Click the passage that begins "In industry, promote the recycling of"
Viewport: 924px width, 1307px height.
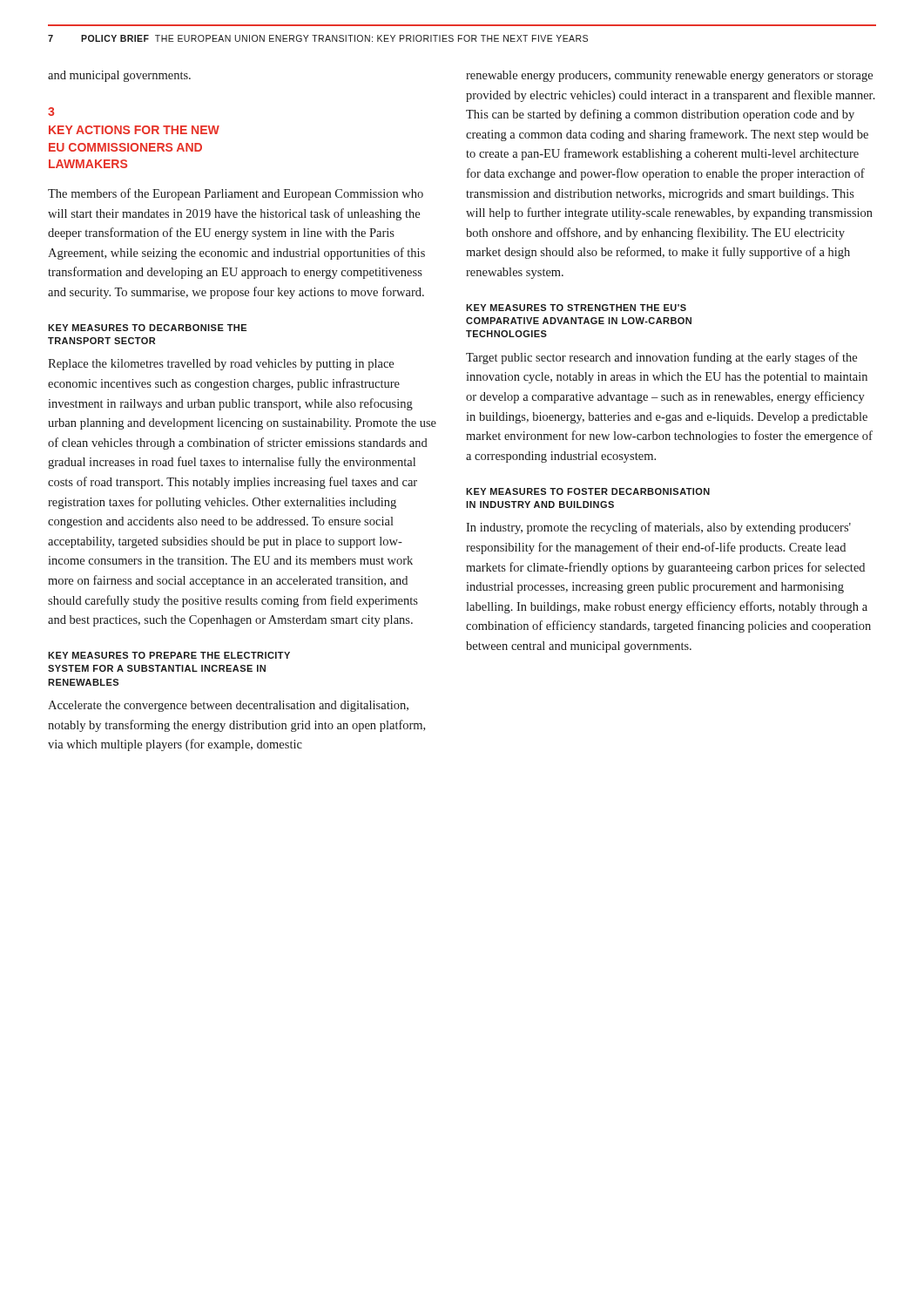pyautogui.click(x=669, y=587)
